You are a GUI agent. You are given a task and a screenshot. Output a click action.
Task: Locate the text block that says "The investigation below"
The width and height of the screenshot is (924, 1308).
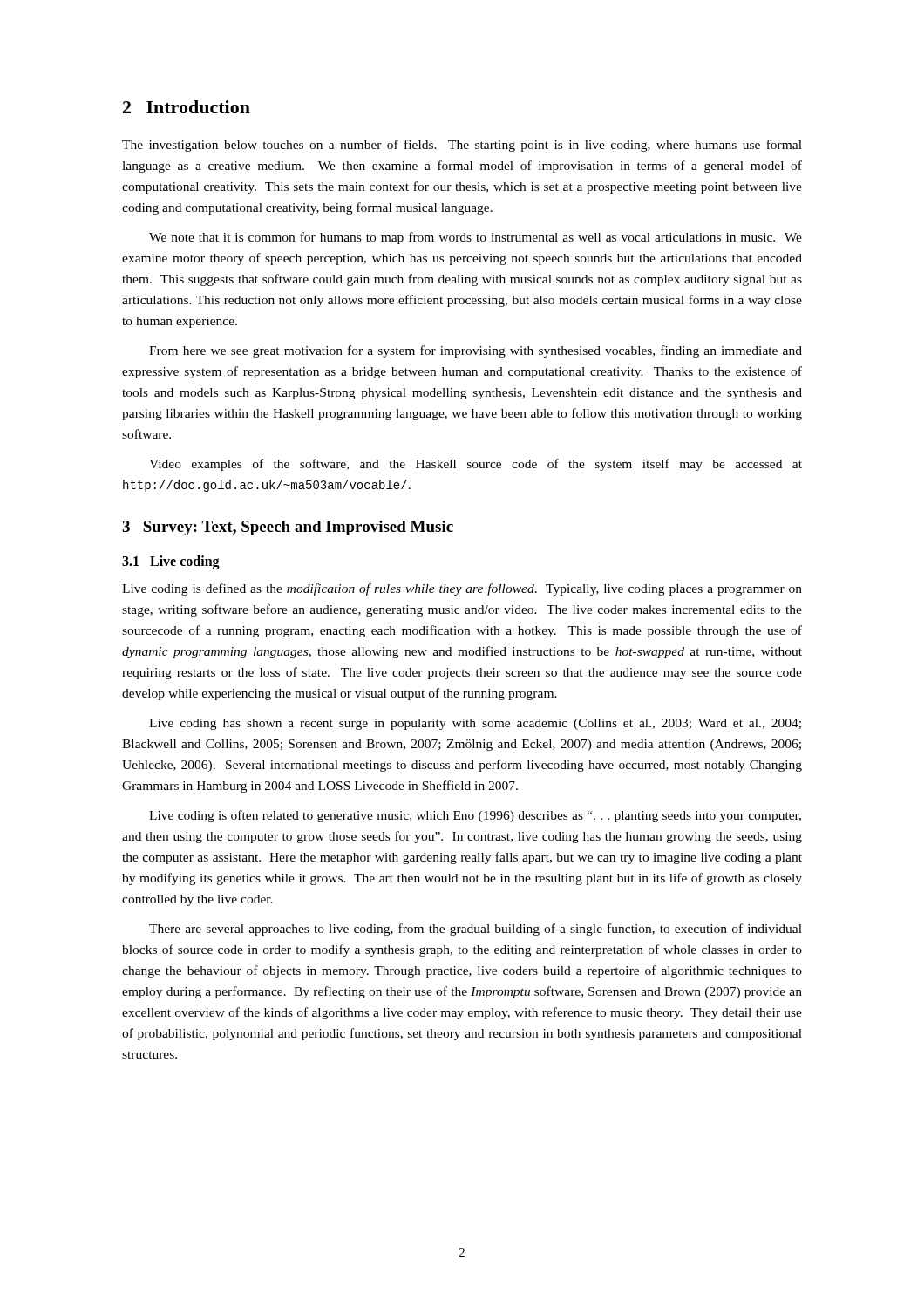click(x=462, y=315)
